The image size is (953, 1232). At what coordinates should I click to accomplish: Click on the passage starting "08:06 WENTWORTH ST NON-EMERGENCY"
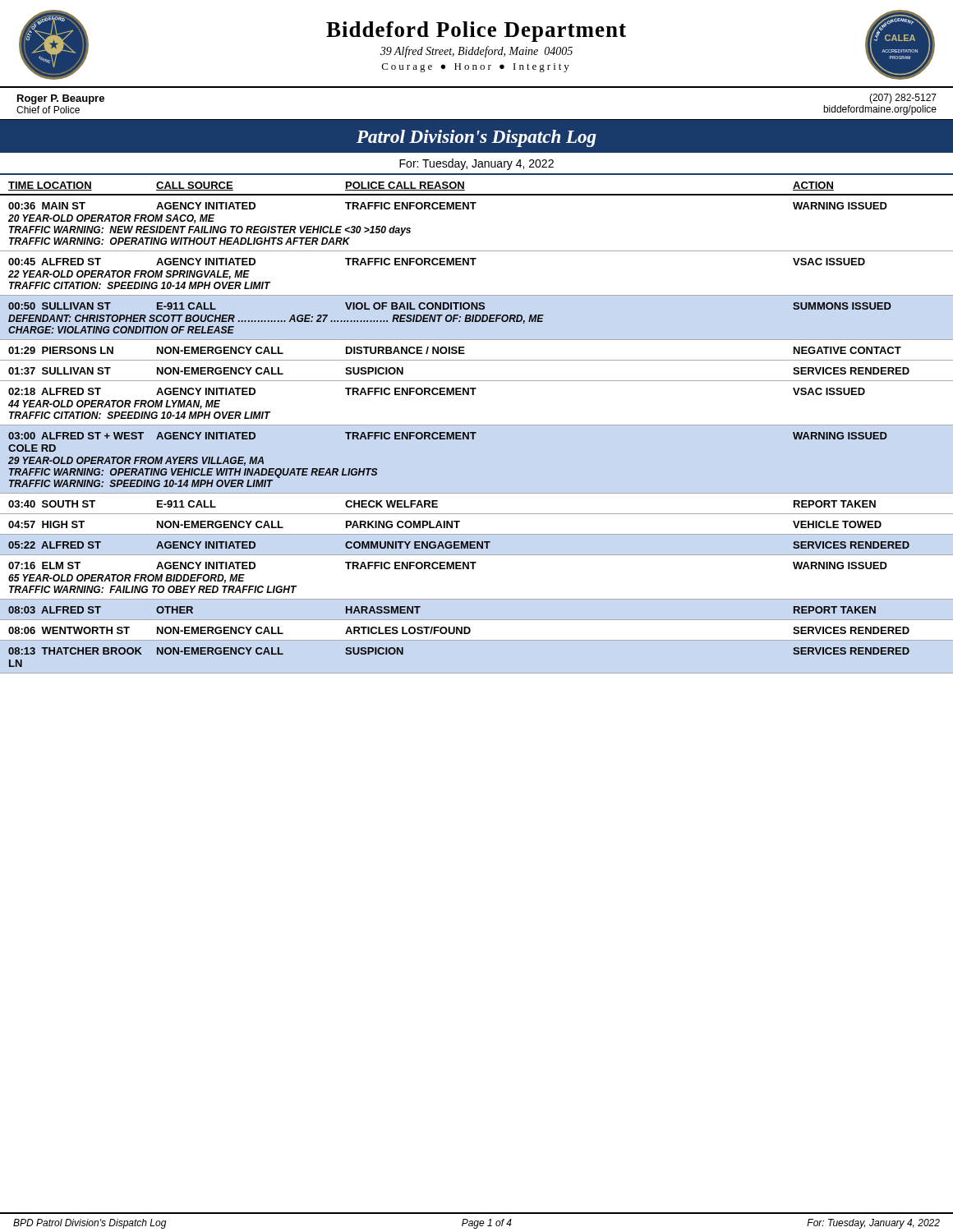tap(476, 630)
